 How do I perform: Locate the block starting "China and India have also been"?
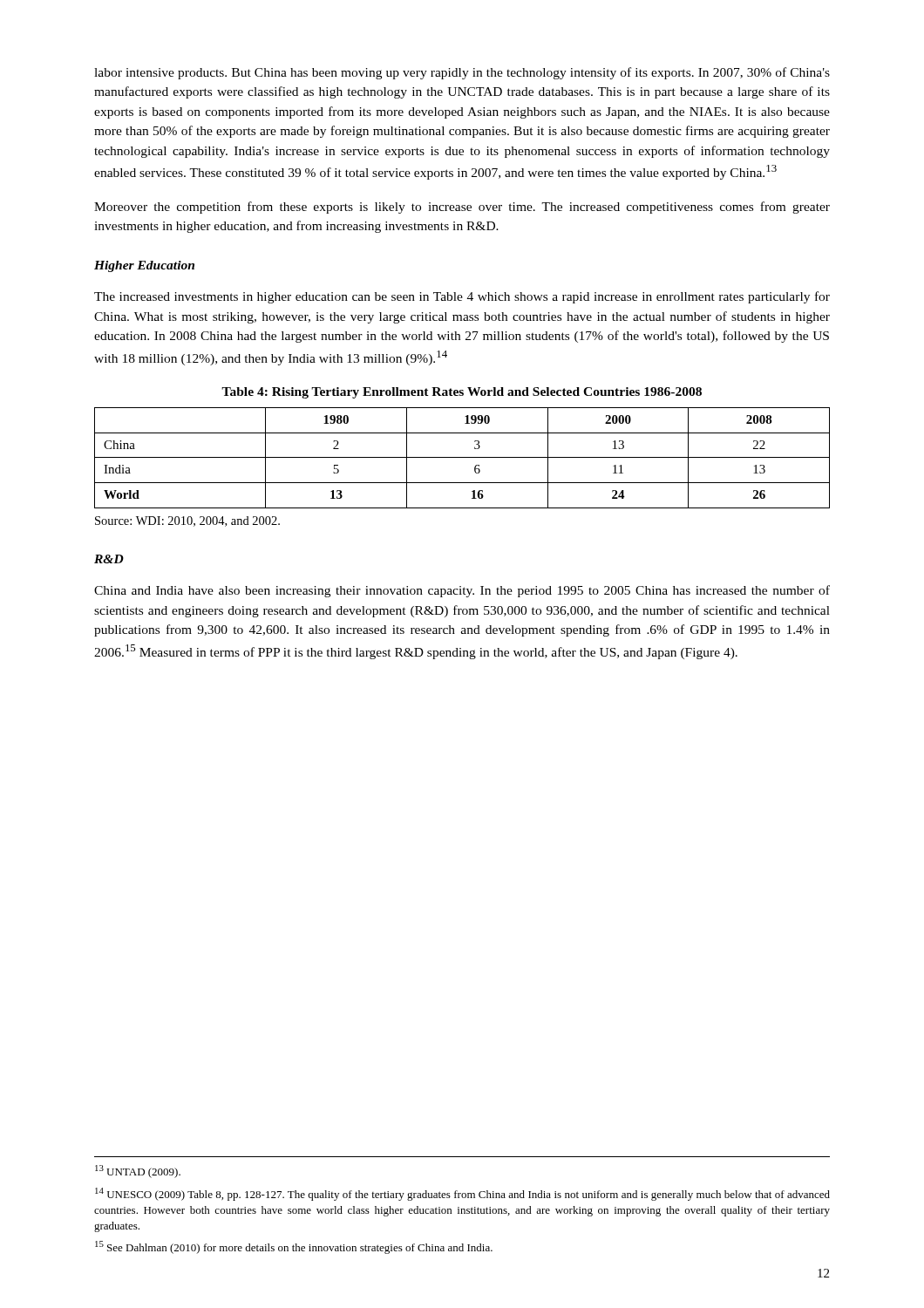pos(462,621)
